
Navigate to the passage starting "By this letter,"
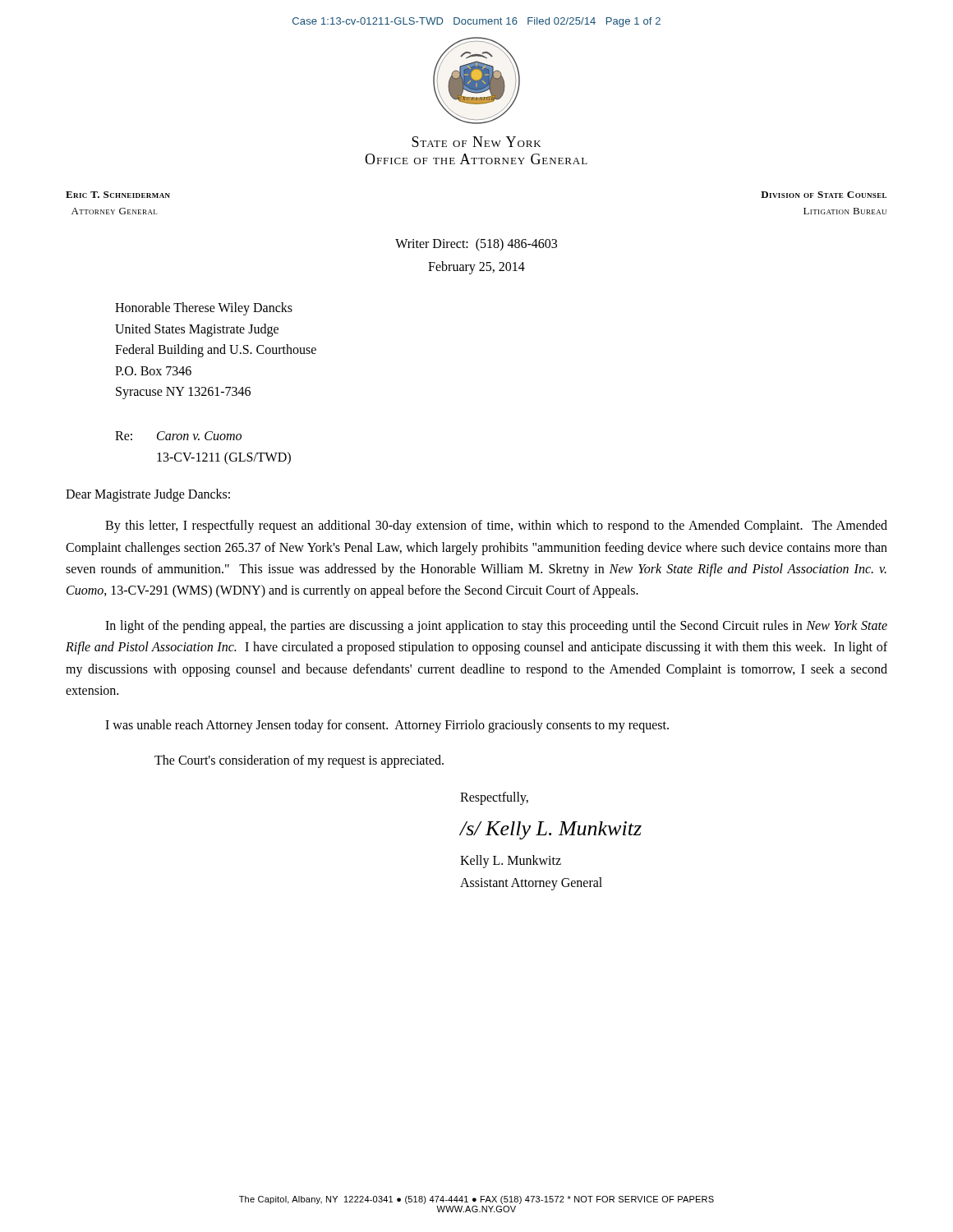pyautogui.click(x=476, y=558)
